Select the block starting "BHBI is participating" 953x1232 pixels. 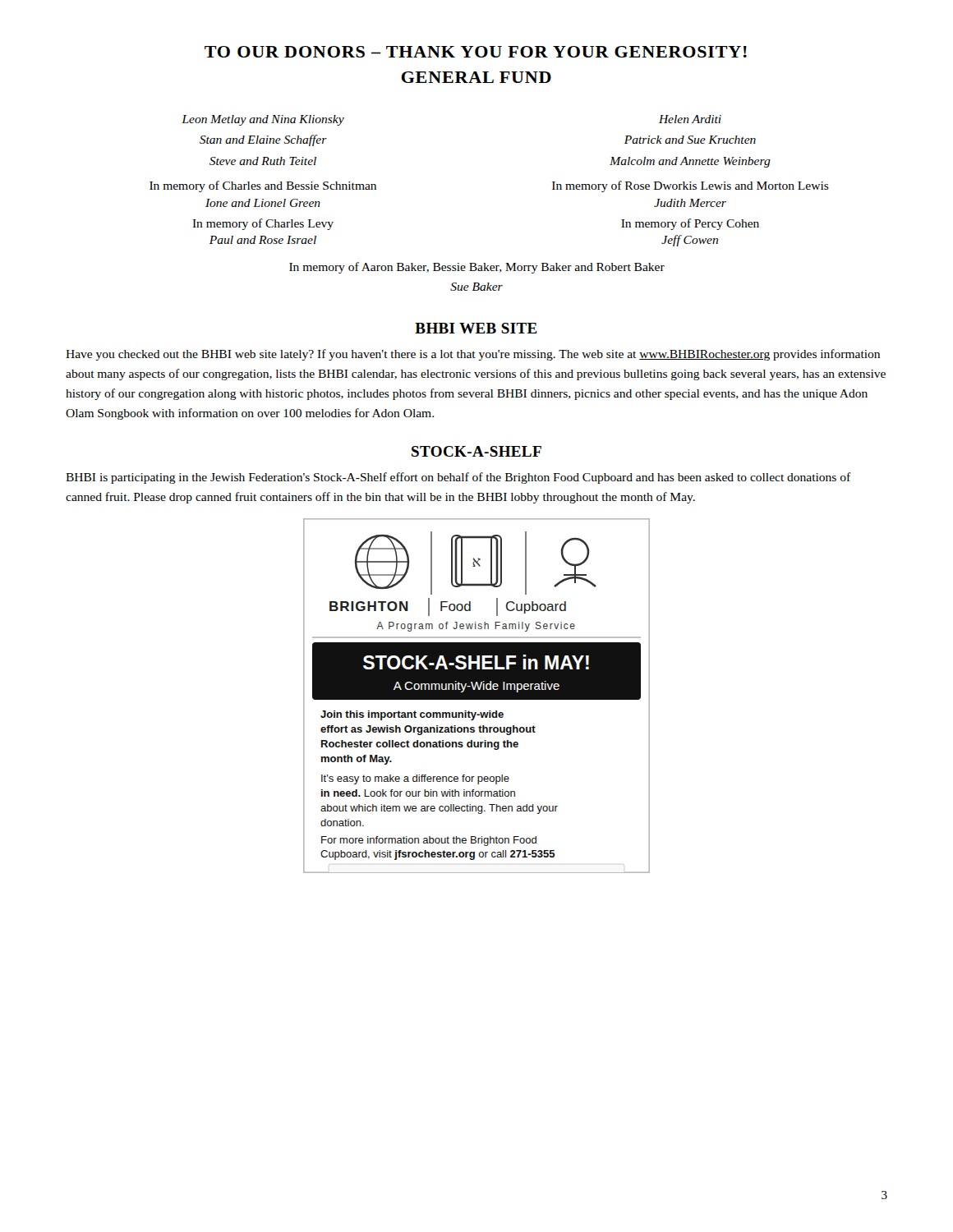[458, 487]
